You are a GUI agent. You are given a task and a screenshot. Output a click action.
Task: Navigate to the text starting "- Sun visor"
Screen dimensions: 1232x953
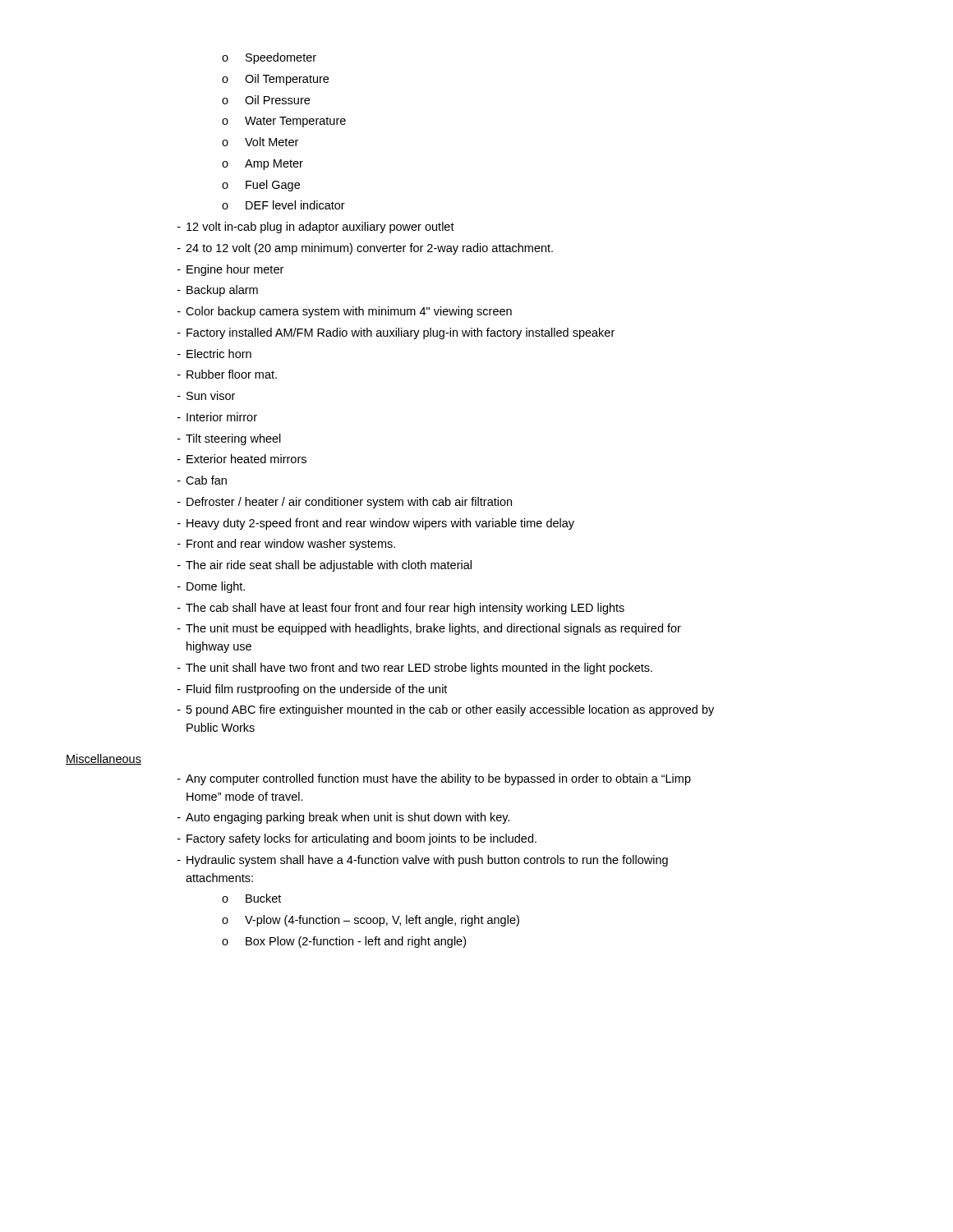[x=206, y=395]
